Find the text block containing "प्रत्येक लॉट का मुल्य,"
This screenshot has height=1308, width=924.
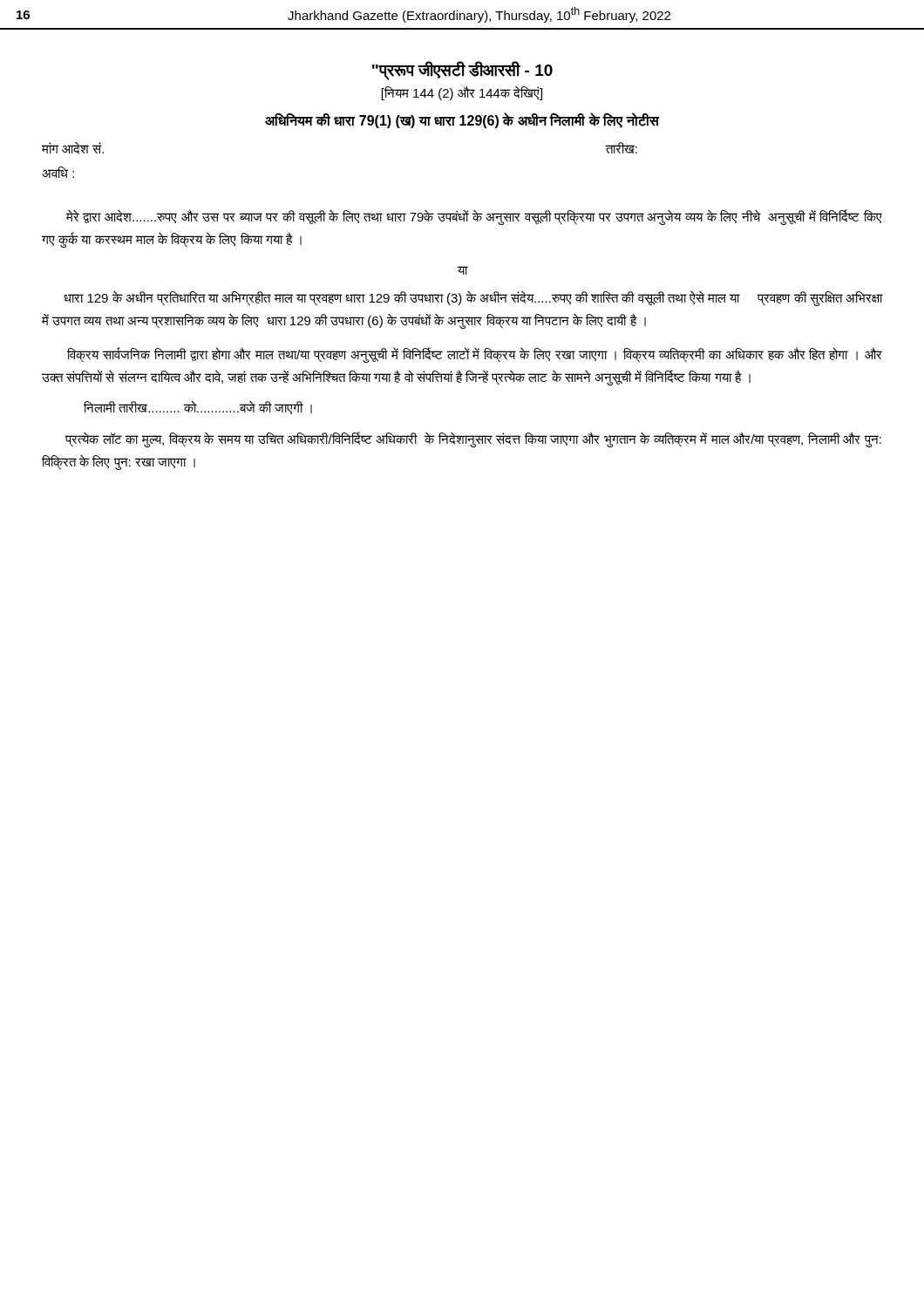tap(462, 450)
